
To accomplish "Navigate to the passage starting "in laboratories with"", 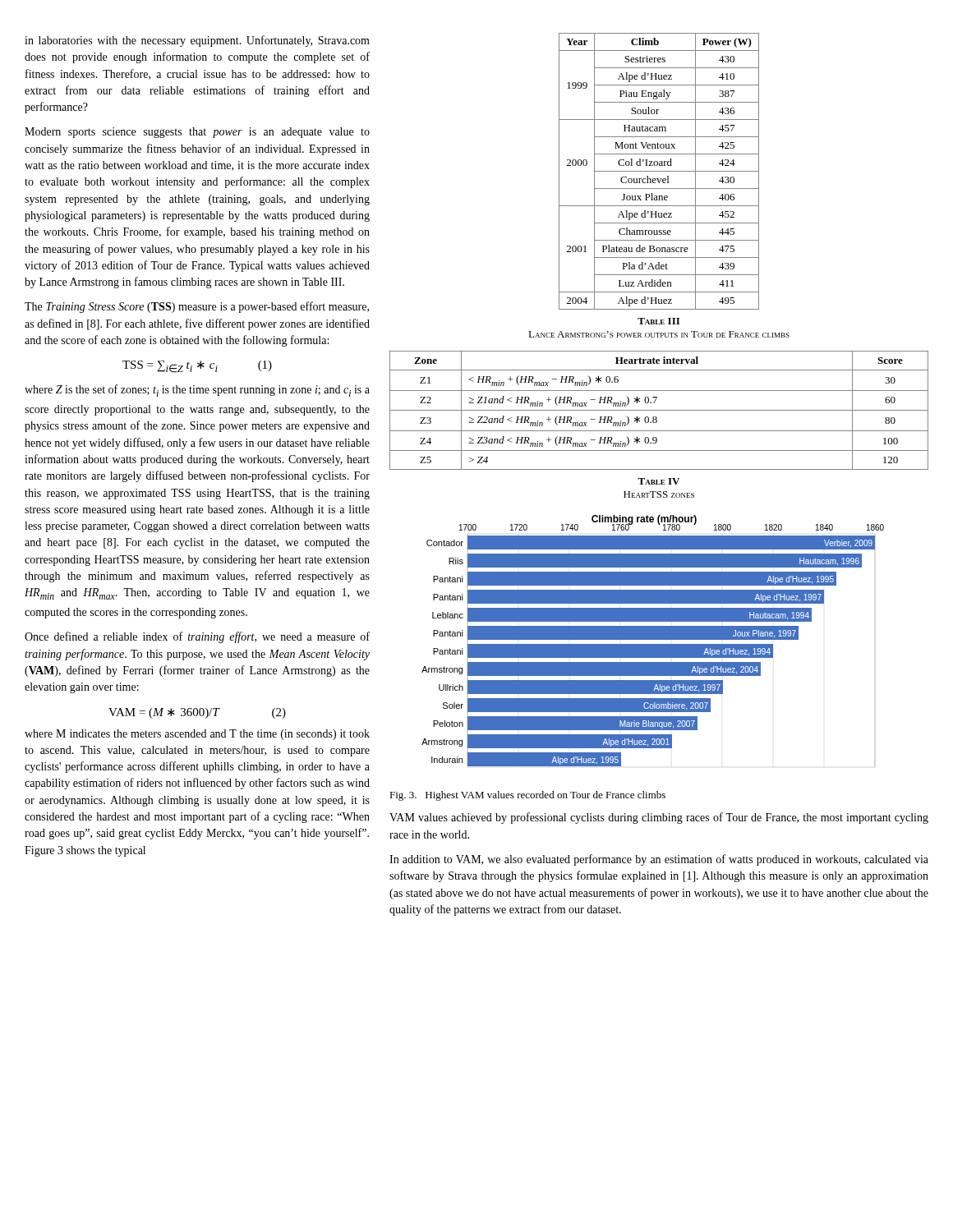I will click(x=197, y=75).
